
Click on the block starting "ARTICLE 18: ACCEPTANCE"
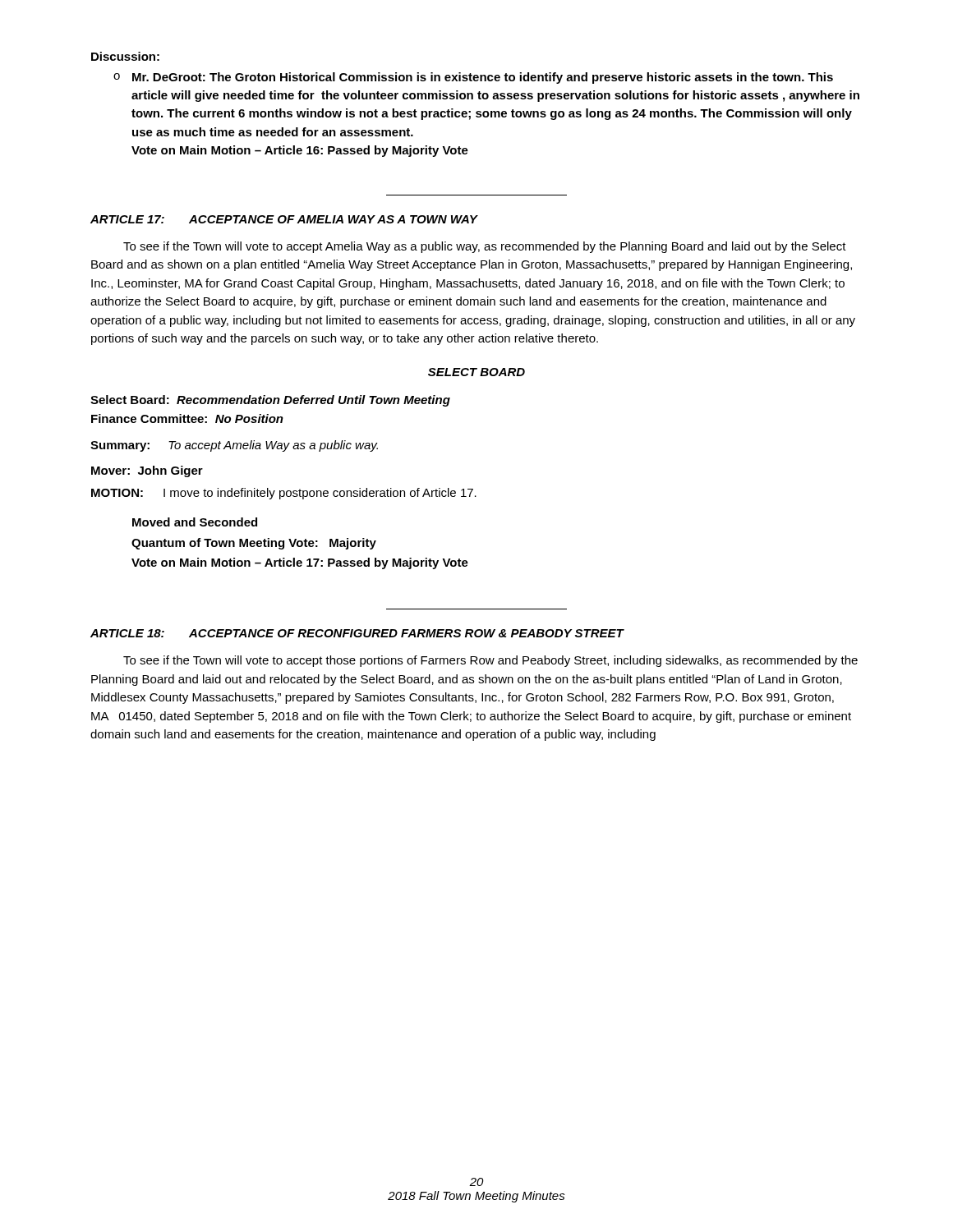[x=357, y=633]
